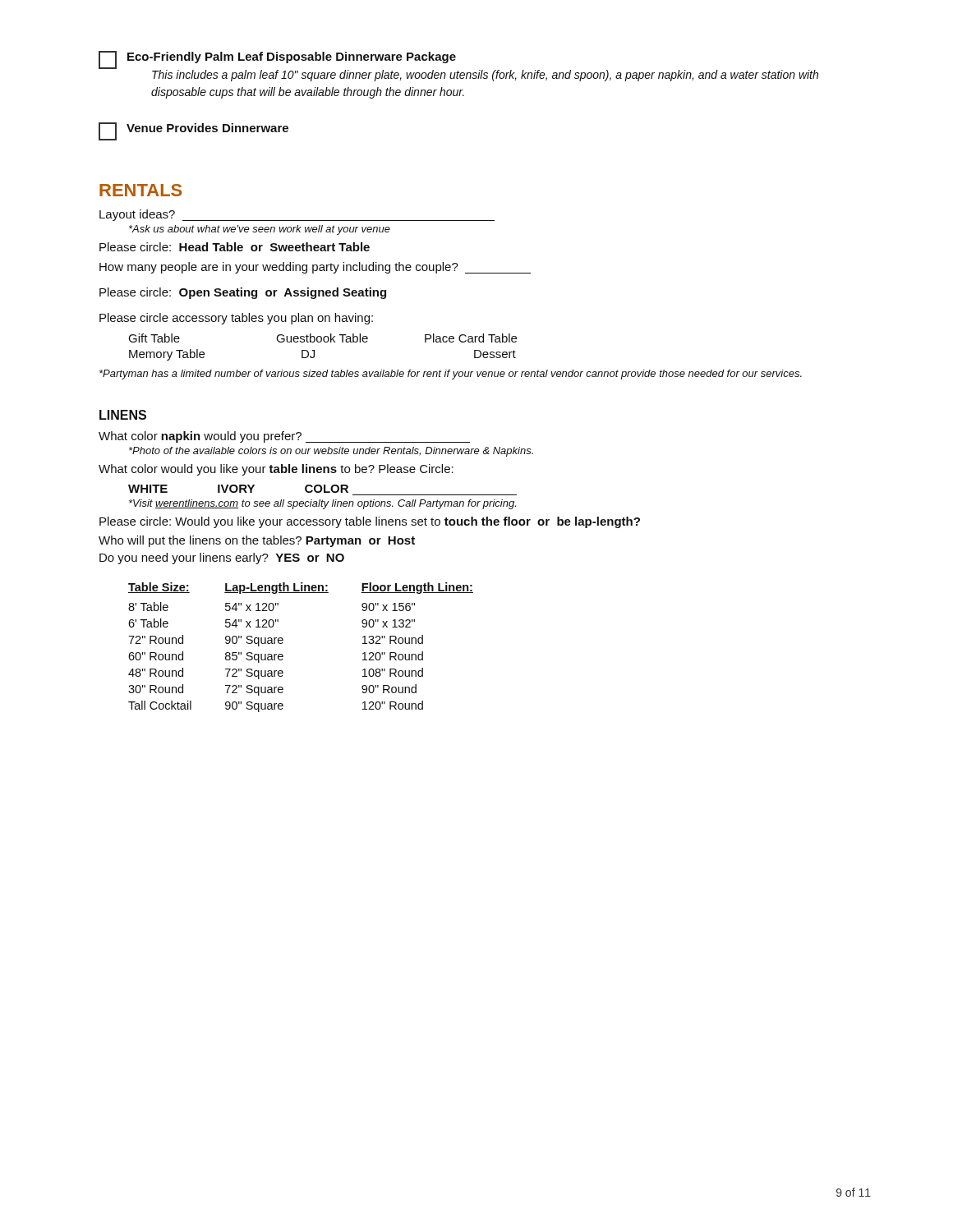Find the text that reads "WHITE IVORY COLOR"
This screenshot has width=953, height=1232.
tap(322, 488)
